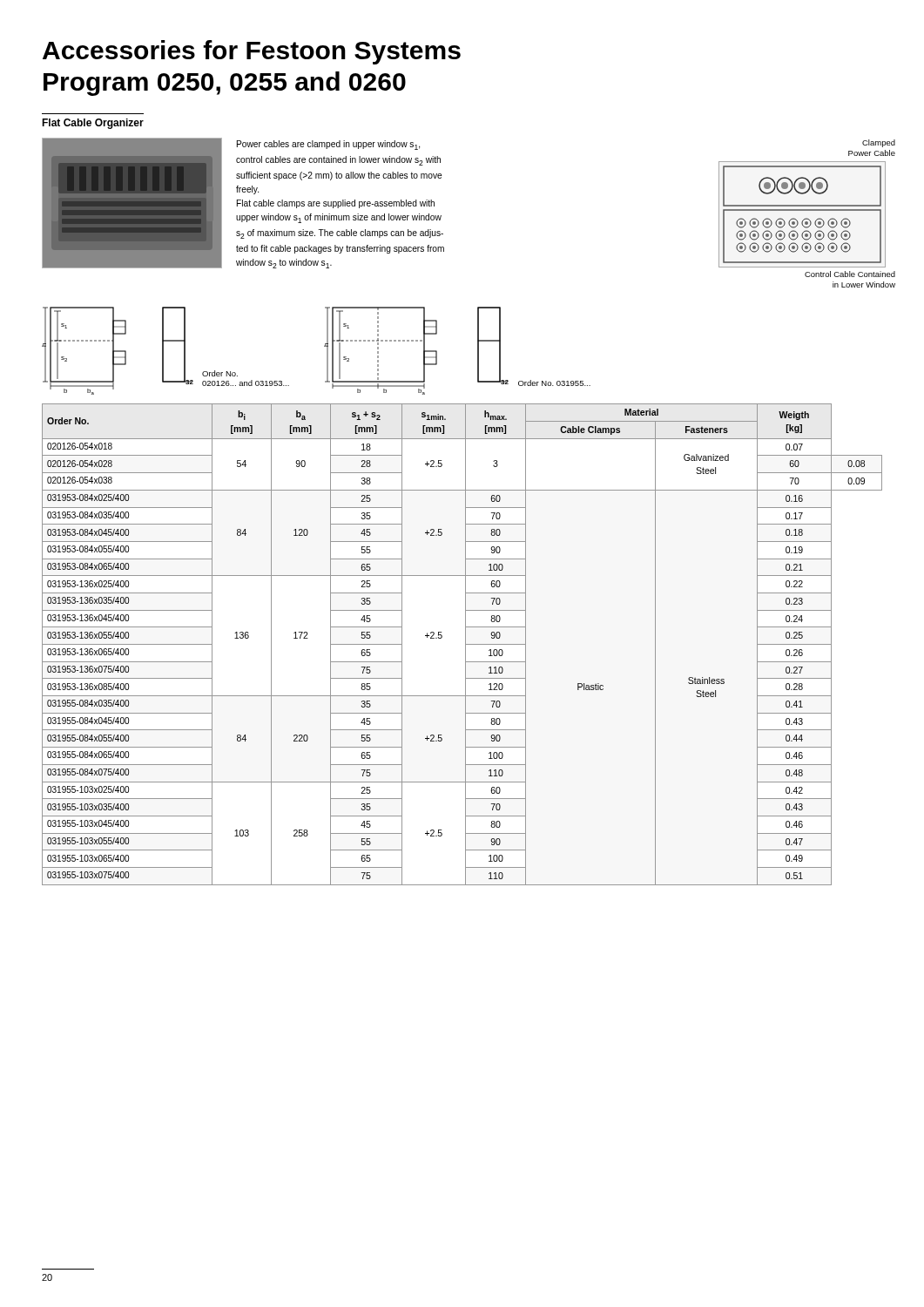This screenshot has width=924, height=1307.
Task: Click on the photo
Action: coord(131,203)
